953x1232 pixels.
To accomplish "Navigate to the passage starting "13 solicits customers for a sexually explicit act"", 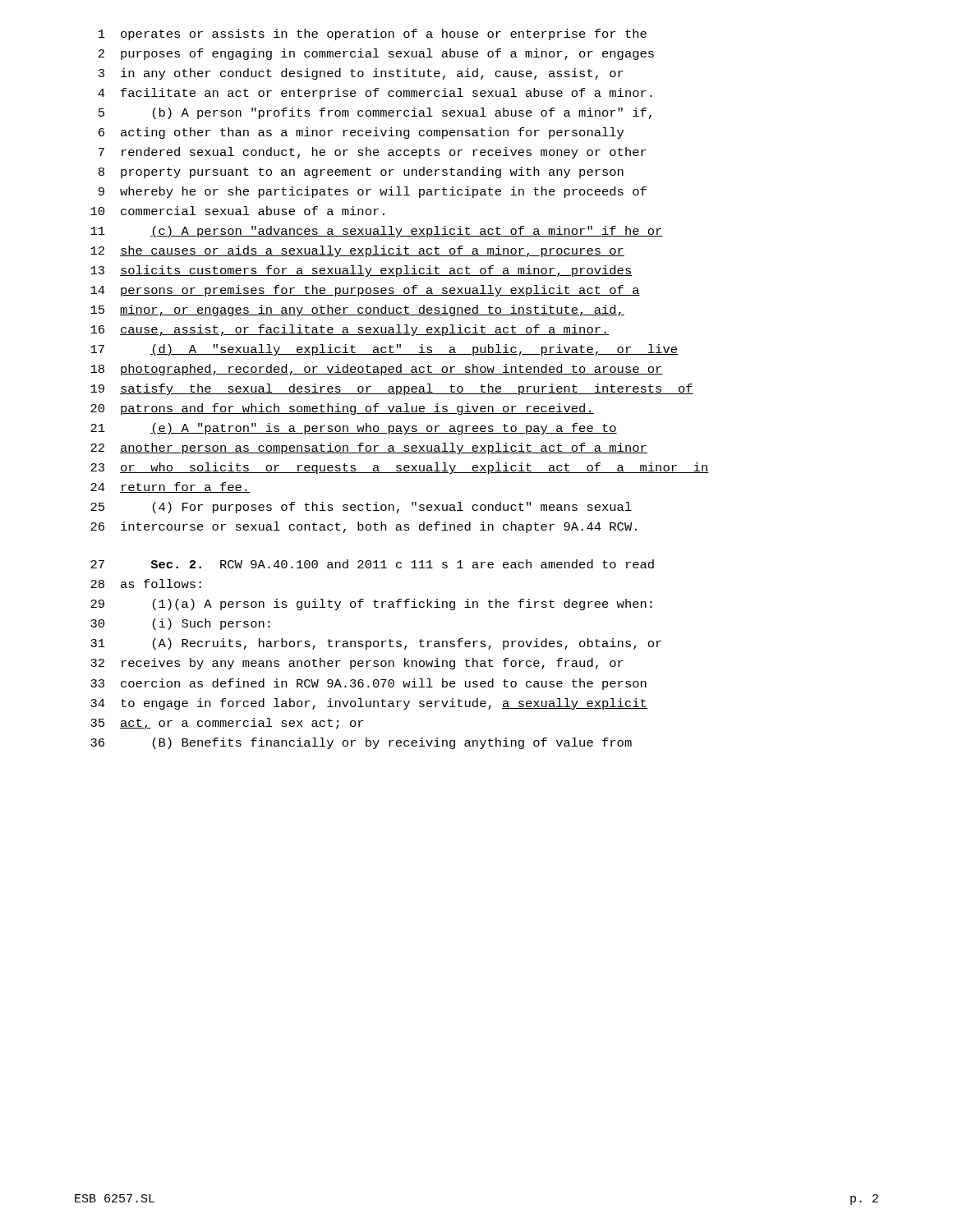I will 476,271.
